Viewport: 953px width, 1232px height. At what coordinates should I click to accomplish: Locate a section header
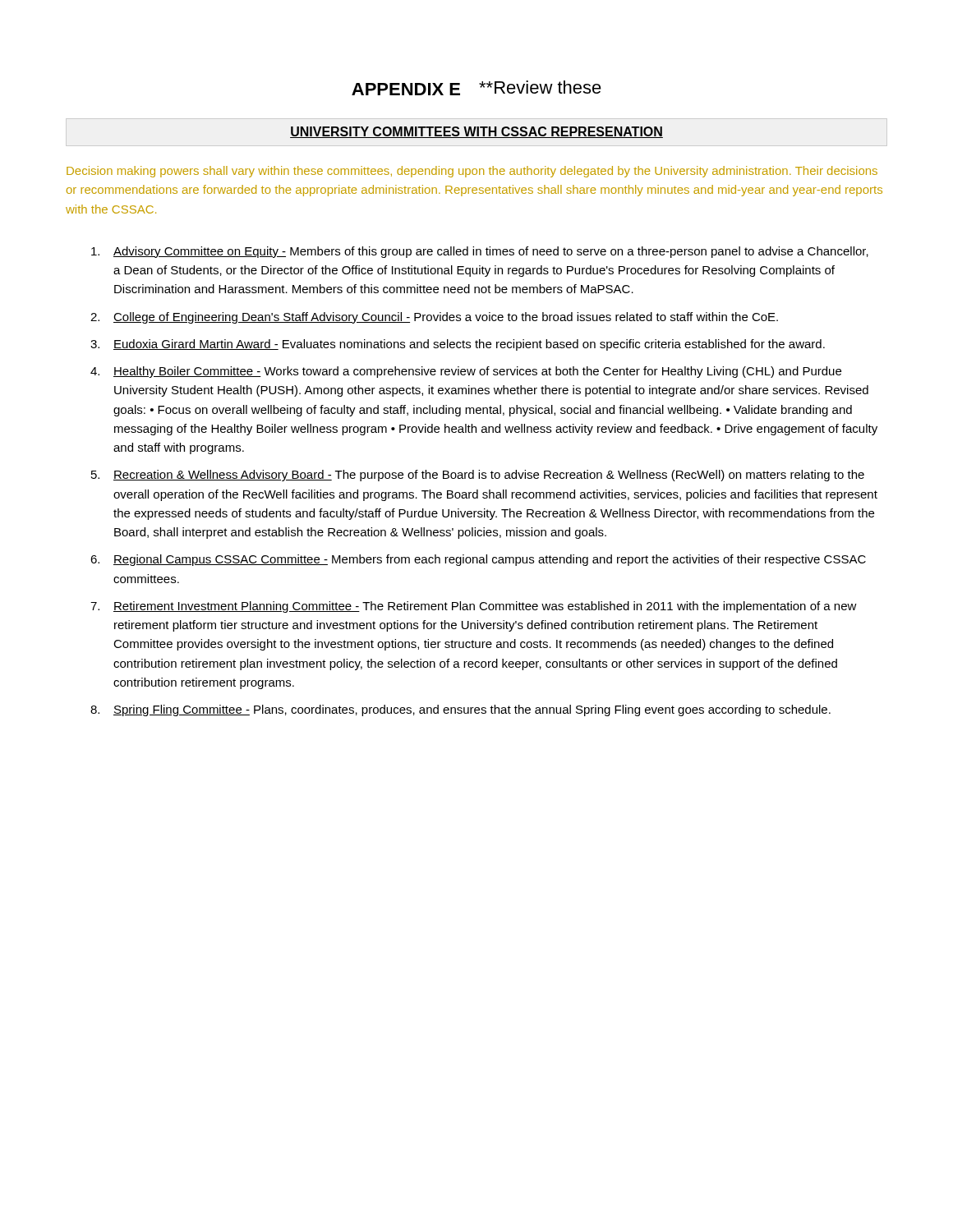[476, 132]
